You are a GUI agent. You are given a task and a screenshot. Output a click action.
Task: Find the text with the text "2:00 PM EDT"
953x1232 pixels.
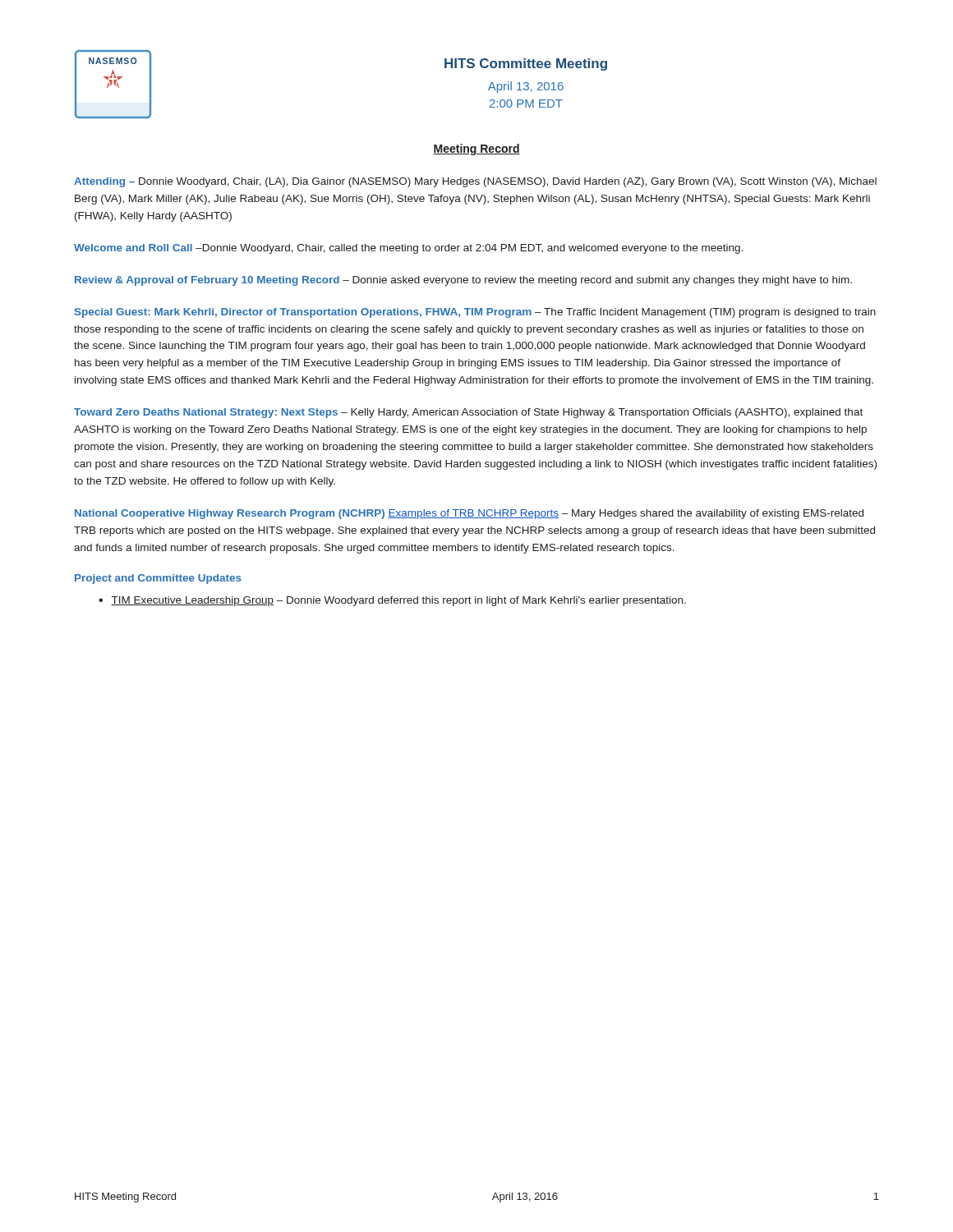point(526,103)
